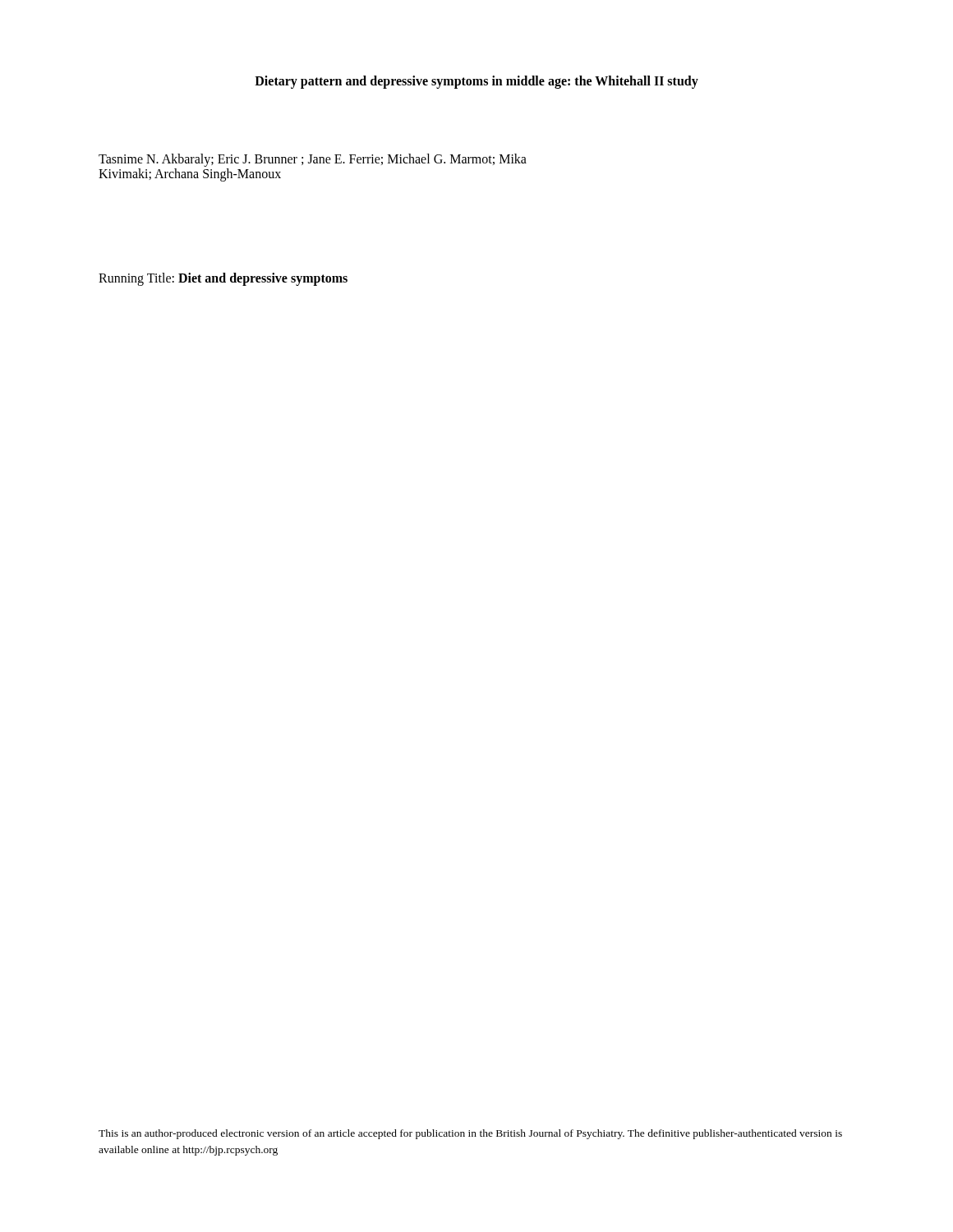Find the block starting "Tasnime N. Akbaraly; Eric J. Brunner ; Jane"
Viewport: 953px width, 1232px height.
pos(313,166)
